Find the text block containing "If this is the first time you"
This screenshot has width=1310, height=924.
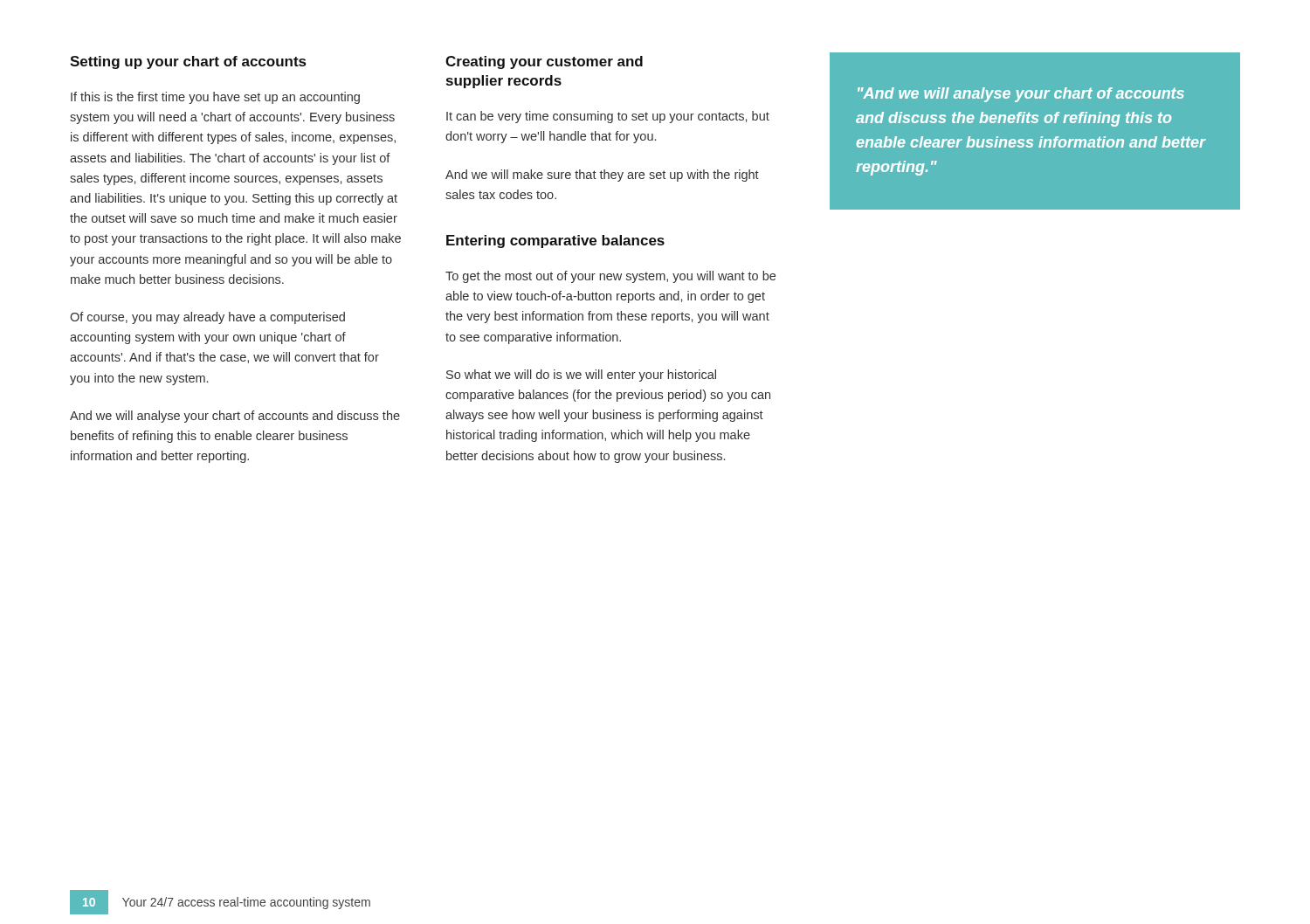click(x=236, y=188)
